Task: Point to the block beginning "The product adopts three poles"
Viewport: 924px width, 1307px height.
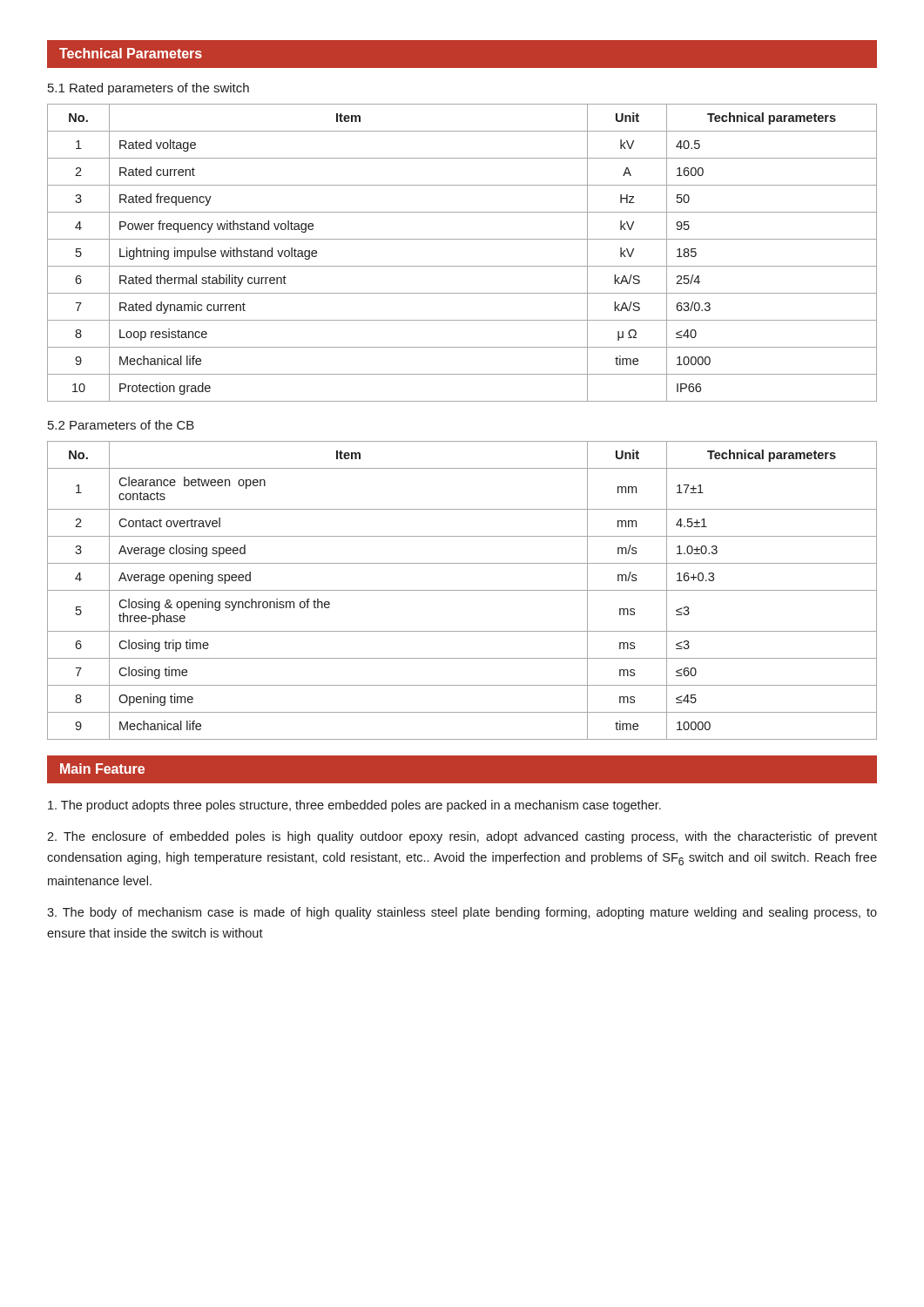Action: pyautogui.click(x=354, y=805)
